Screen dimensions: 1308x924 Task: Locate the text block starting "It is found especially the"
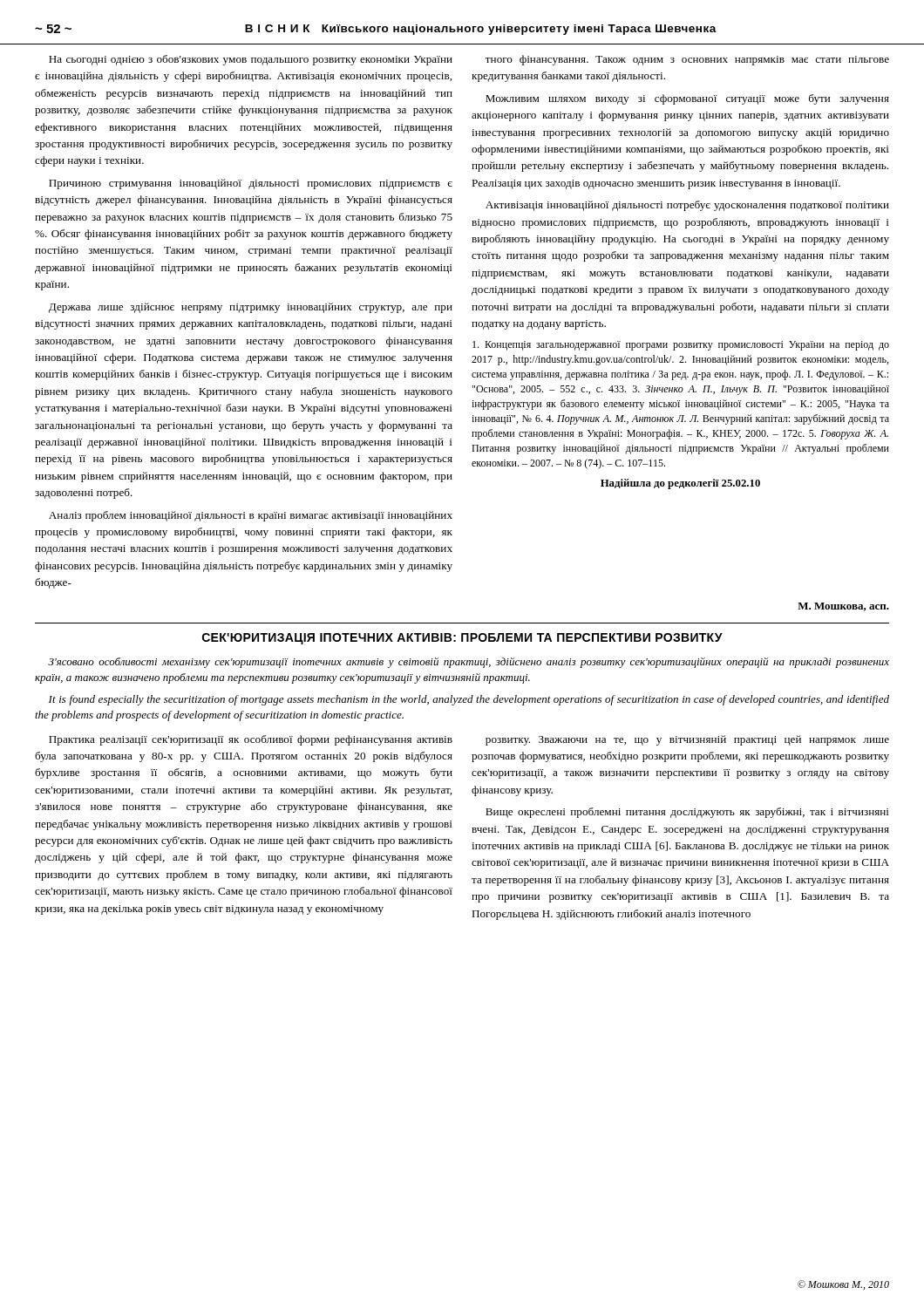[x=462, y=707]
